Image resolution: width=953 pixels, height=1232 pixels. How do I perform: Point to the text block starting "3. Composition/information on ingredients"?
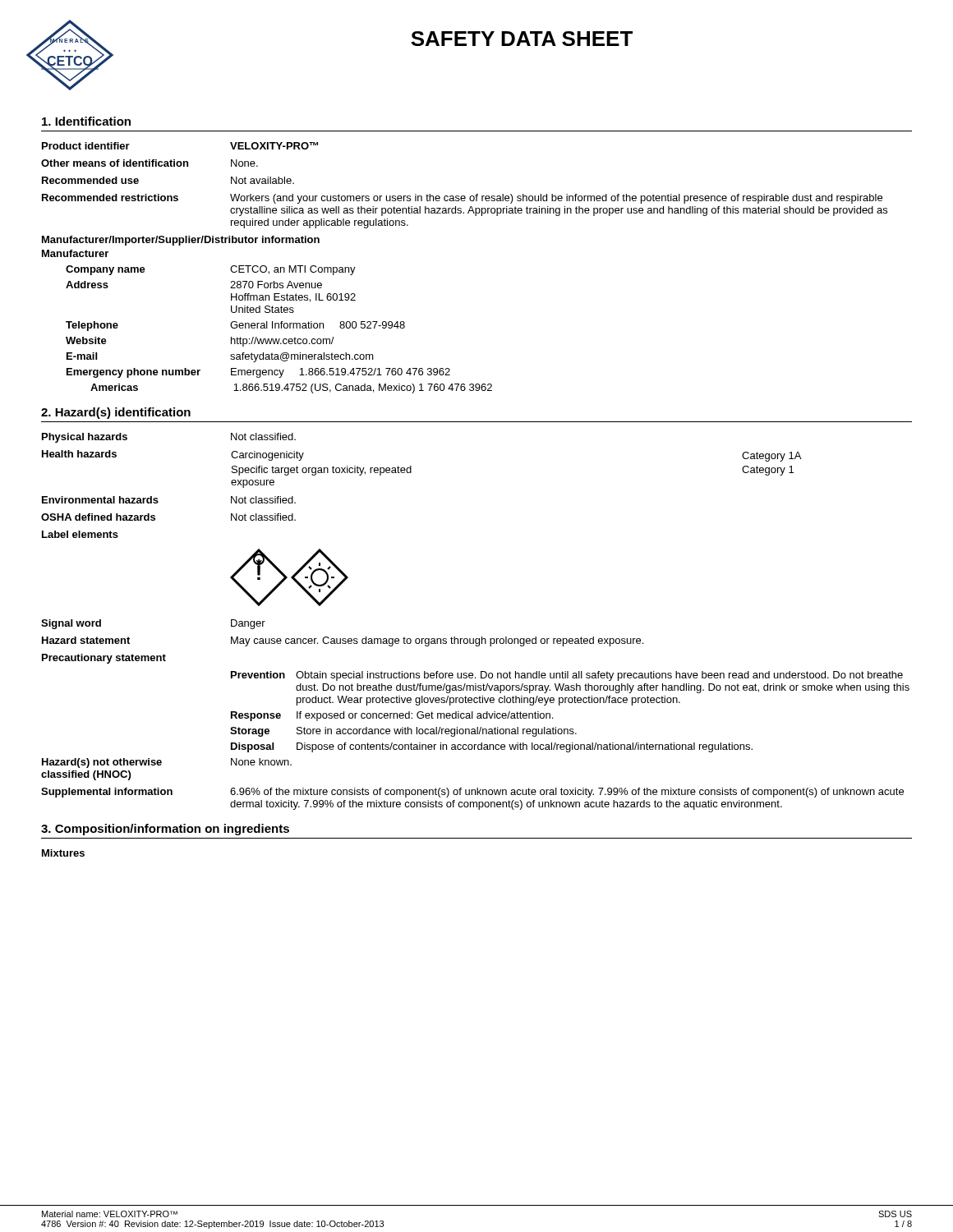click(x=476, y=830)
